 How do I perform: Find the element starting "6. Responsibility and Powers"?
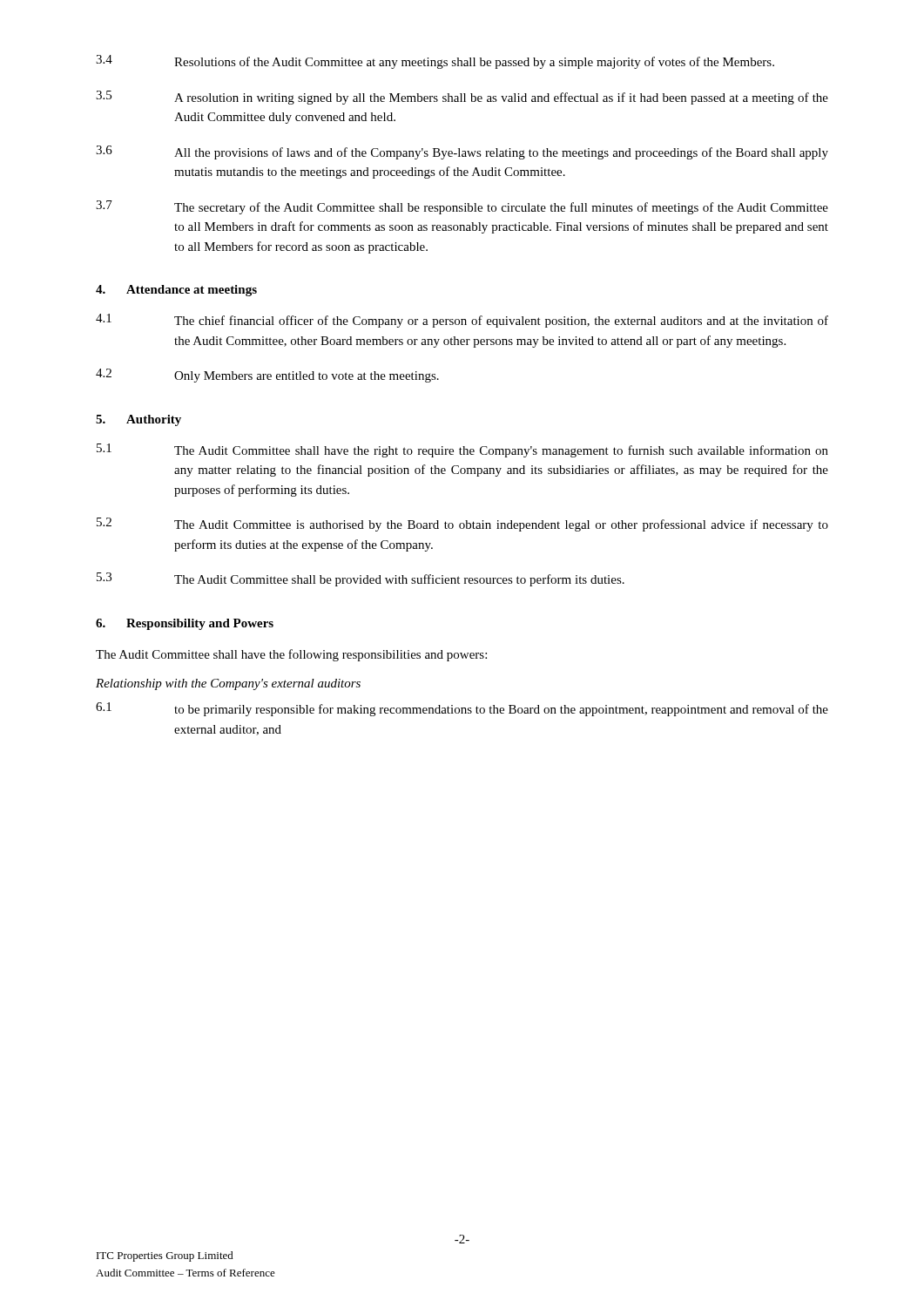(185, 623)
